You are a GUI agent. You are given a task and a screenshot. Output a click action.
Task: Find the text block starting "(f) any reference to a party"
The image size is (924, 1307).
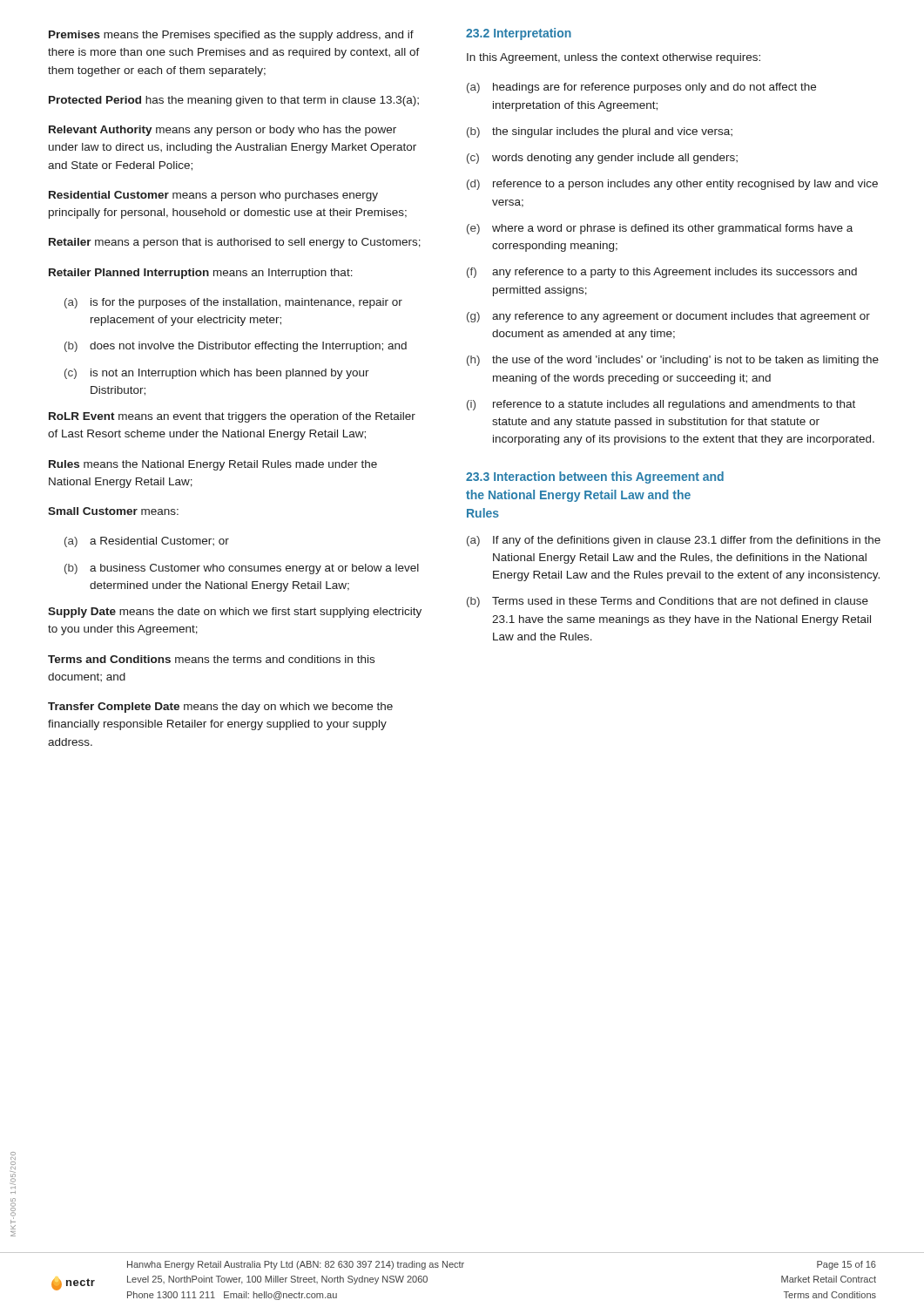pyautogui.click(x=675, y=281)
